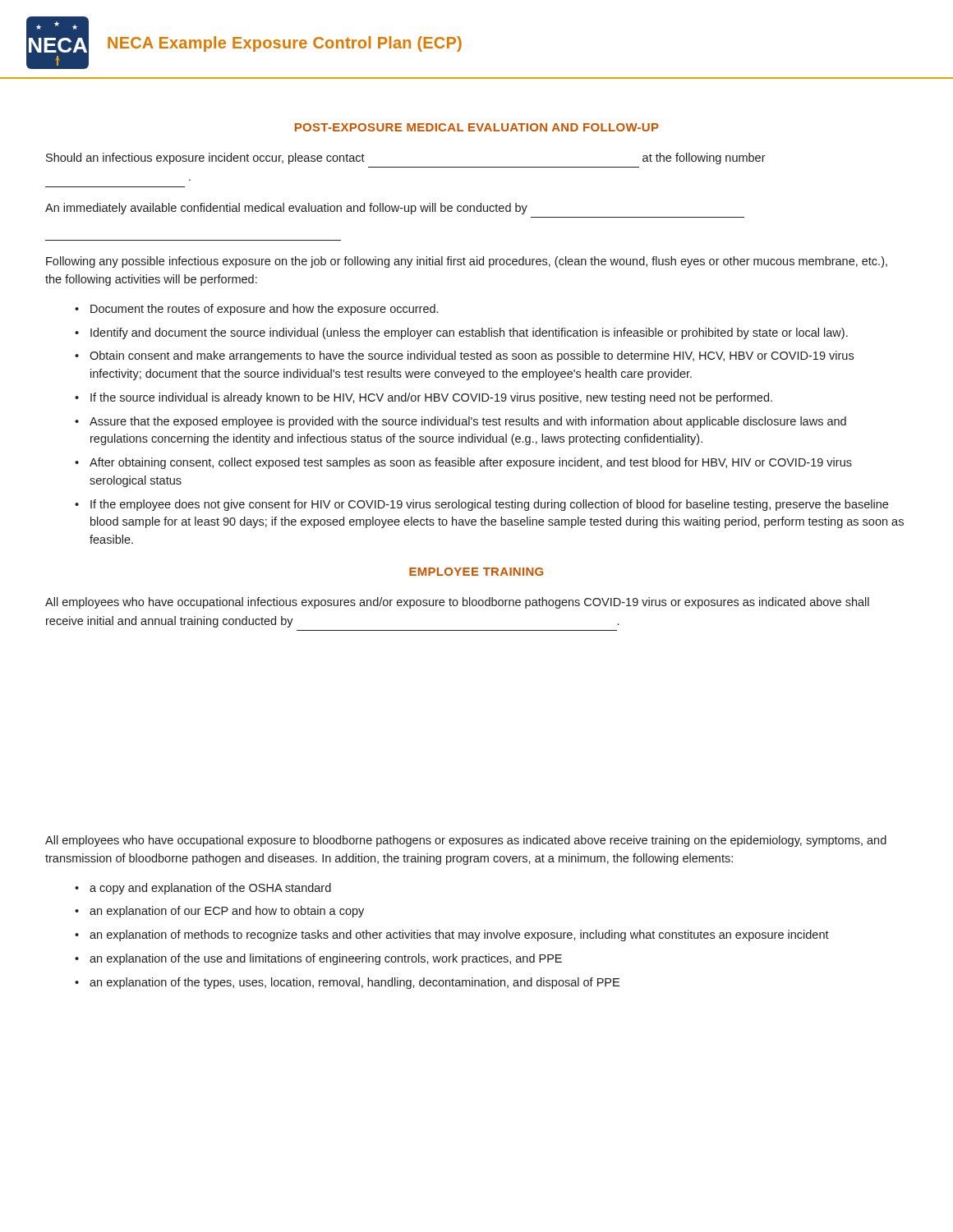This screenshot has width=953, height=1232.
Task: Click on the list item with the text "If the employee does not give consent for"
Action: [x=497, y=522]
